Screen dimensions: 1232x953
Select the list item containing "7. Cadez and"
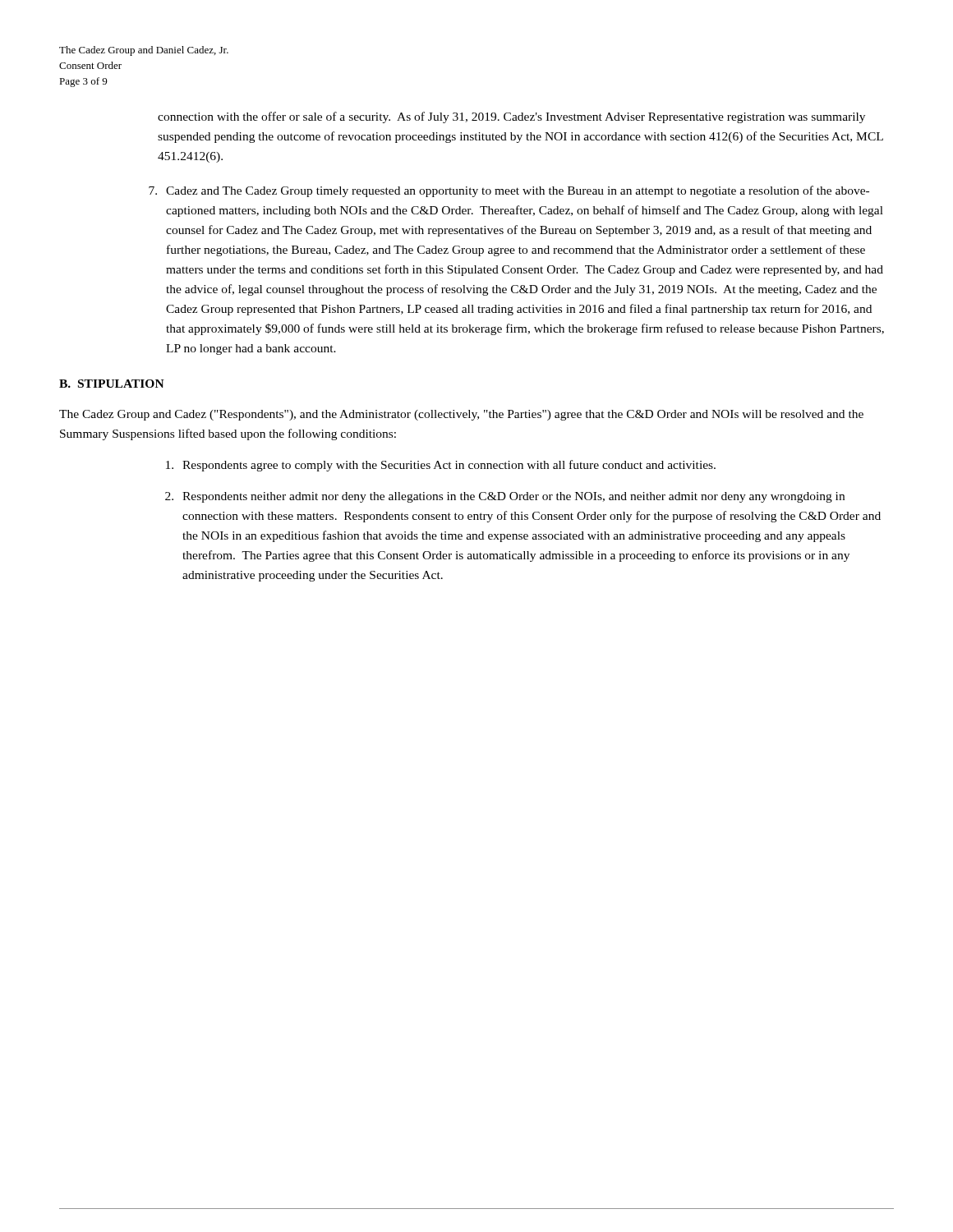point(503,270)
